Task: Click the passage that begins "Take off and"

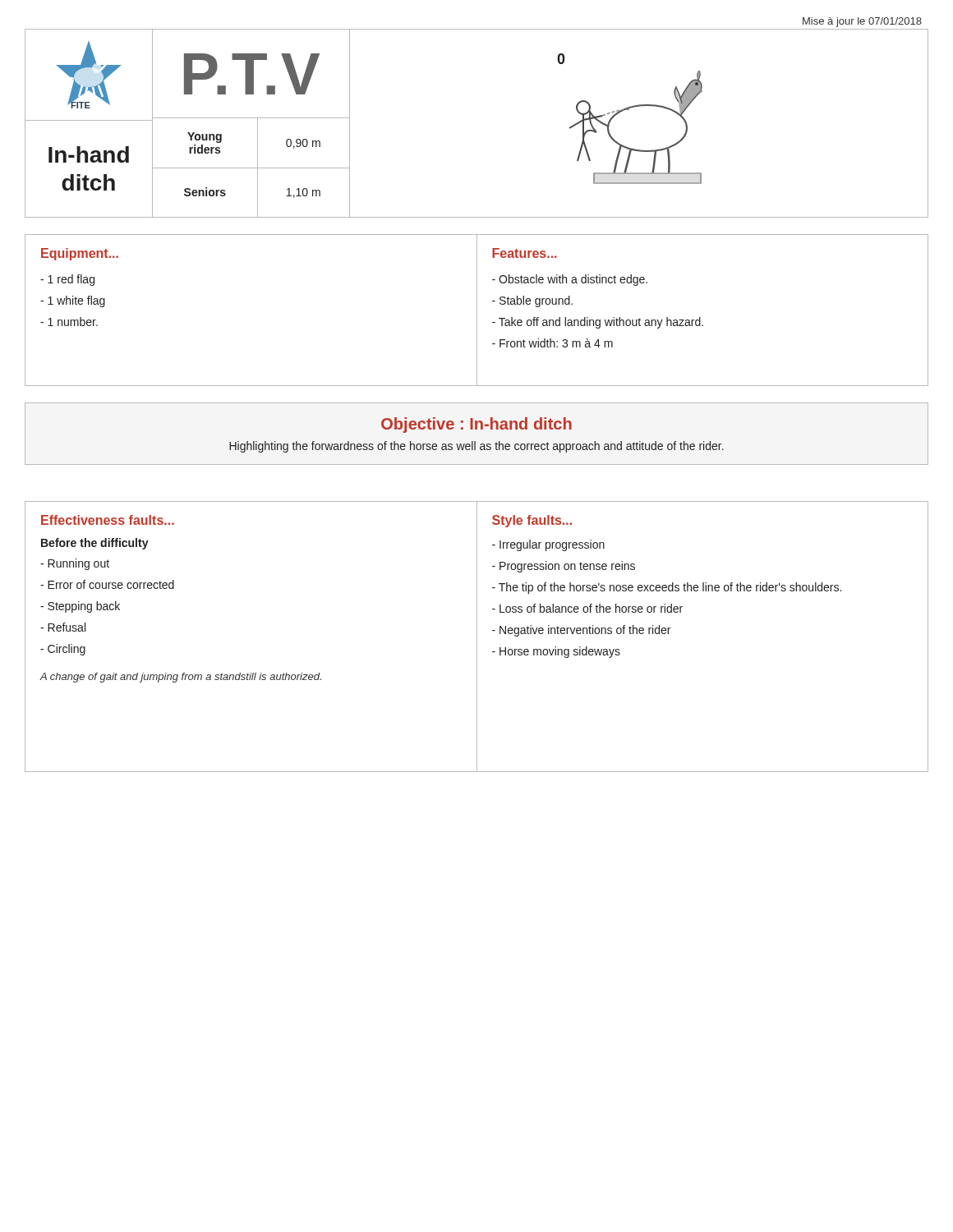Action: [x=598, y=322]
